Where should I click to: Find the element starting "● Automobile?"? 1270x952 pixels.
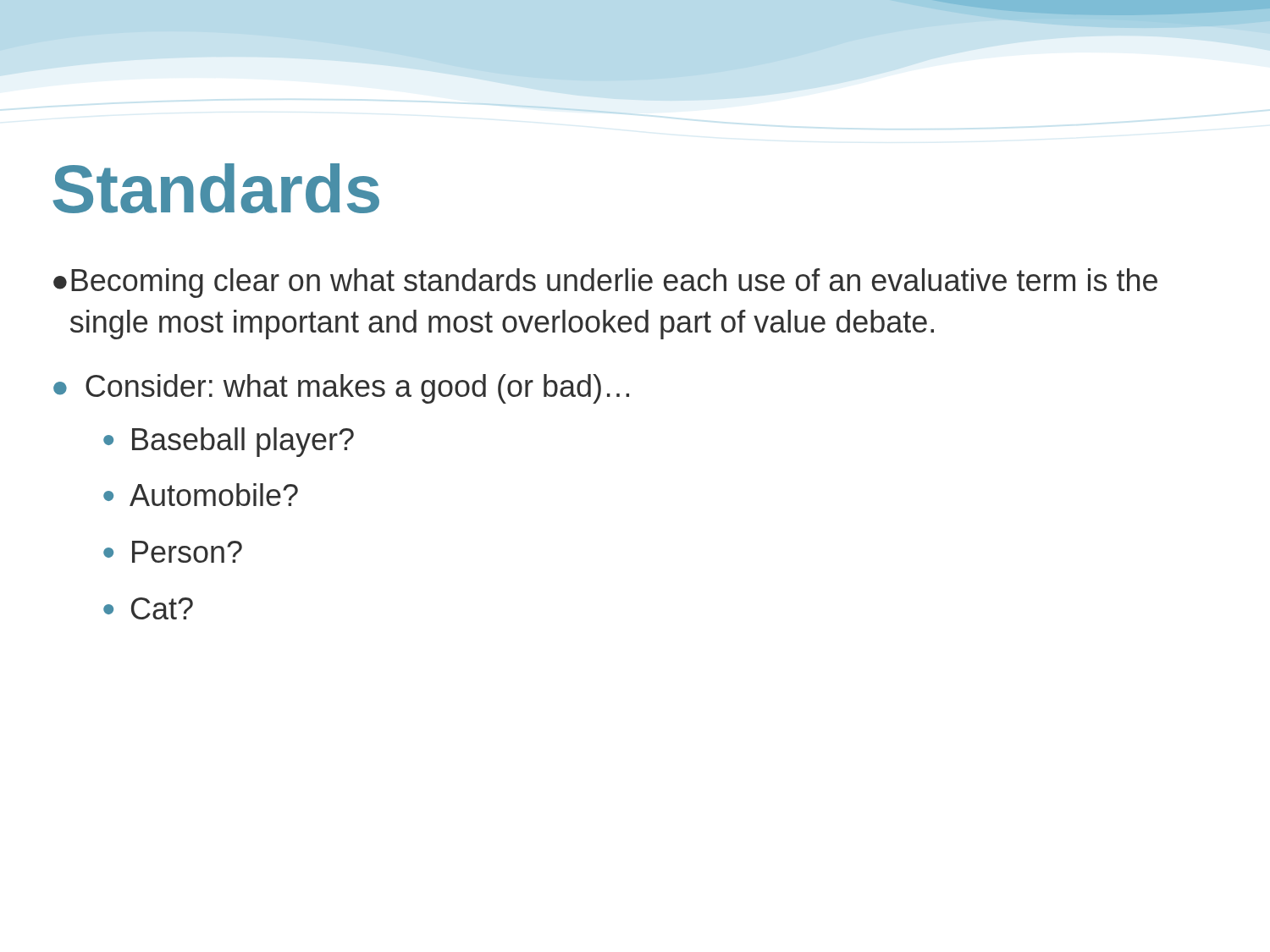[x=200, y=496]
